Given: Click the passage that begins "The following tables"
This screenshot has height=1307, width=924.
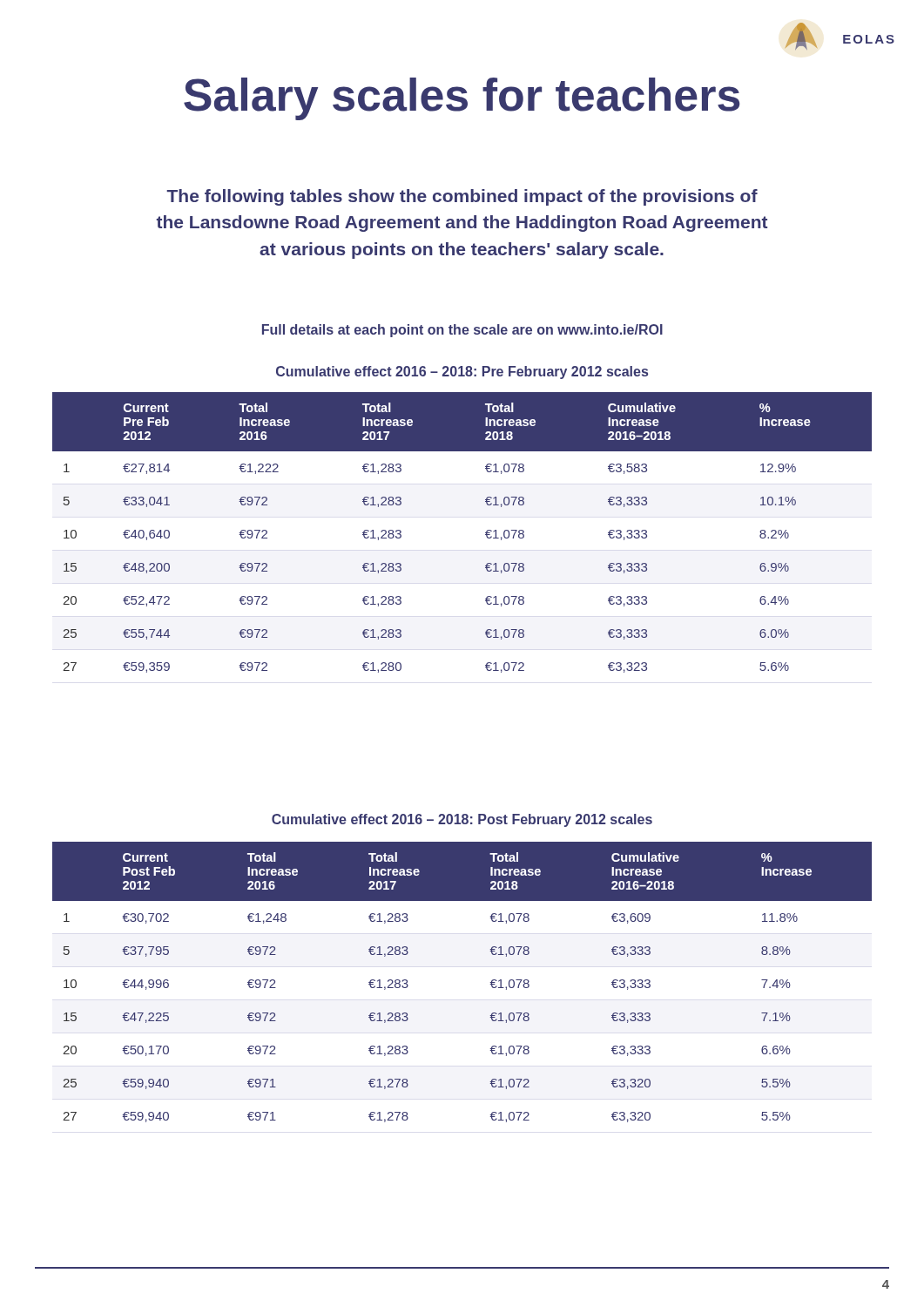Looking at the screenshot, I should [x=462, y=222].
